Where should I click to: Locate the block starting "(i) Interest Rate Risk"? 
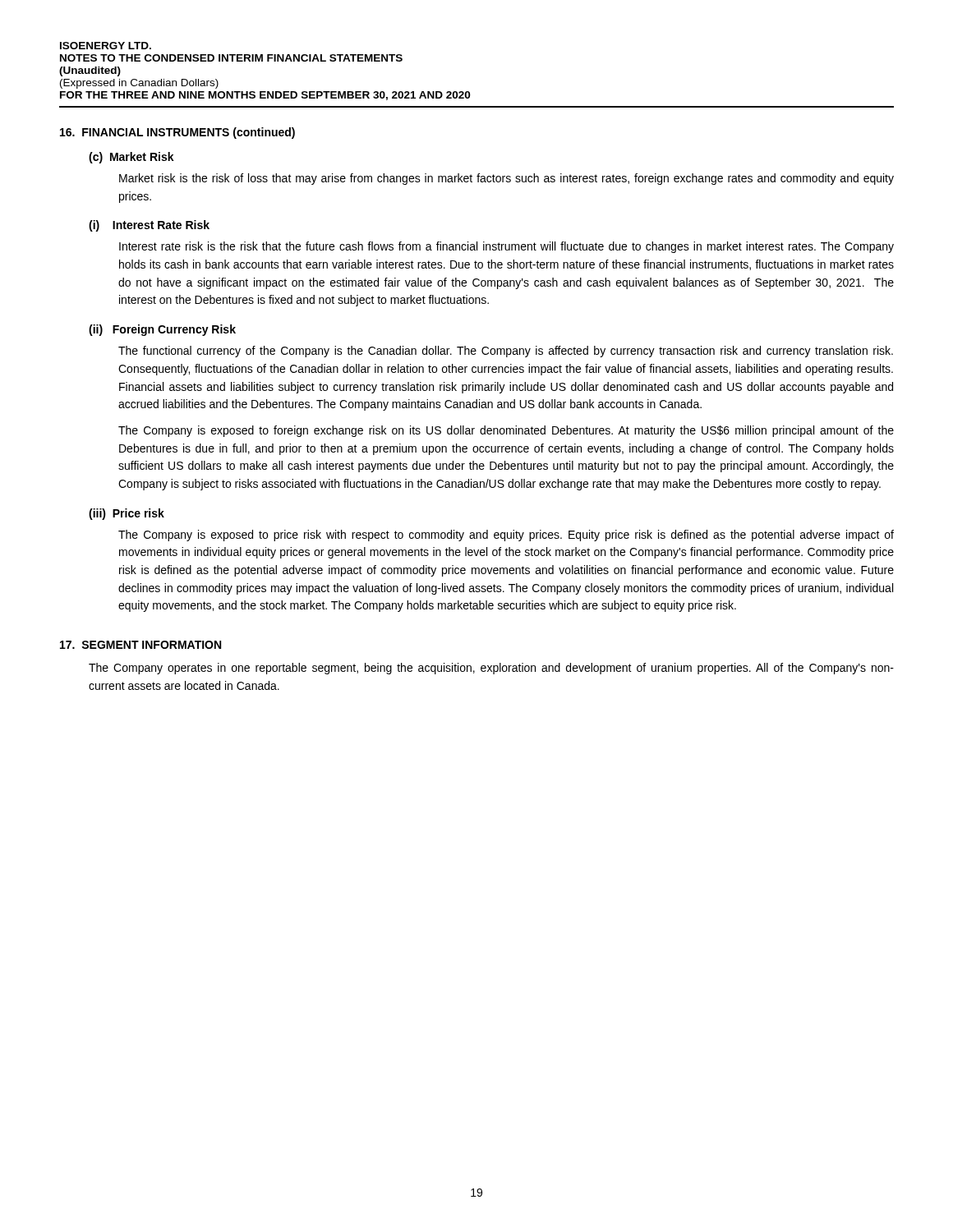[149, 225]
